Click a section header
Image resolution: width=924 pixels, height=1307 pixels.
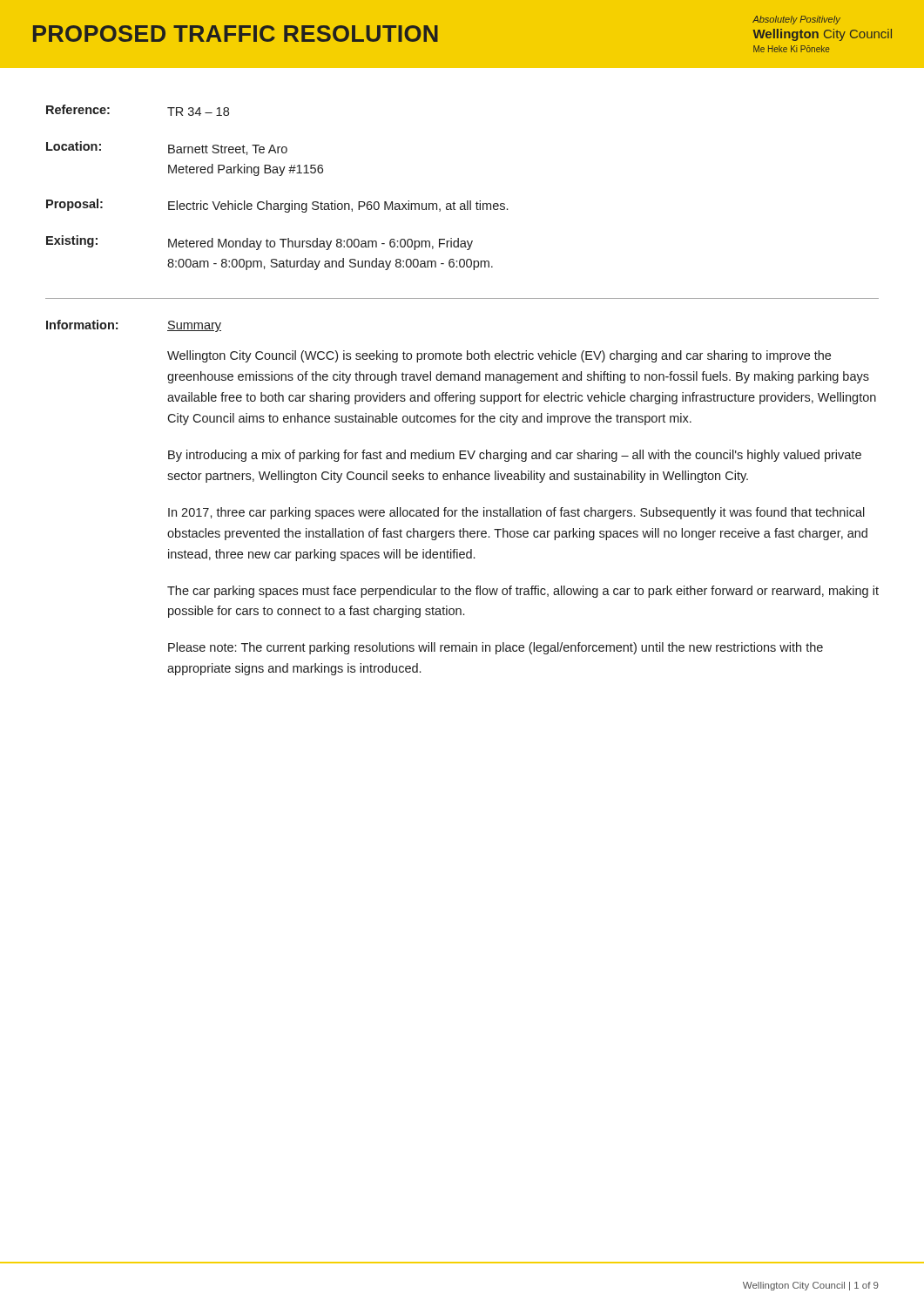click(x=82, y=325)
